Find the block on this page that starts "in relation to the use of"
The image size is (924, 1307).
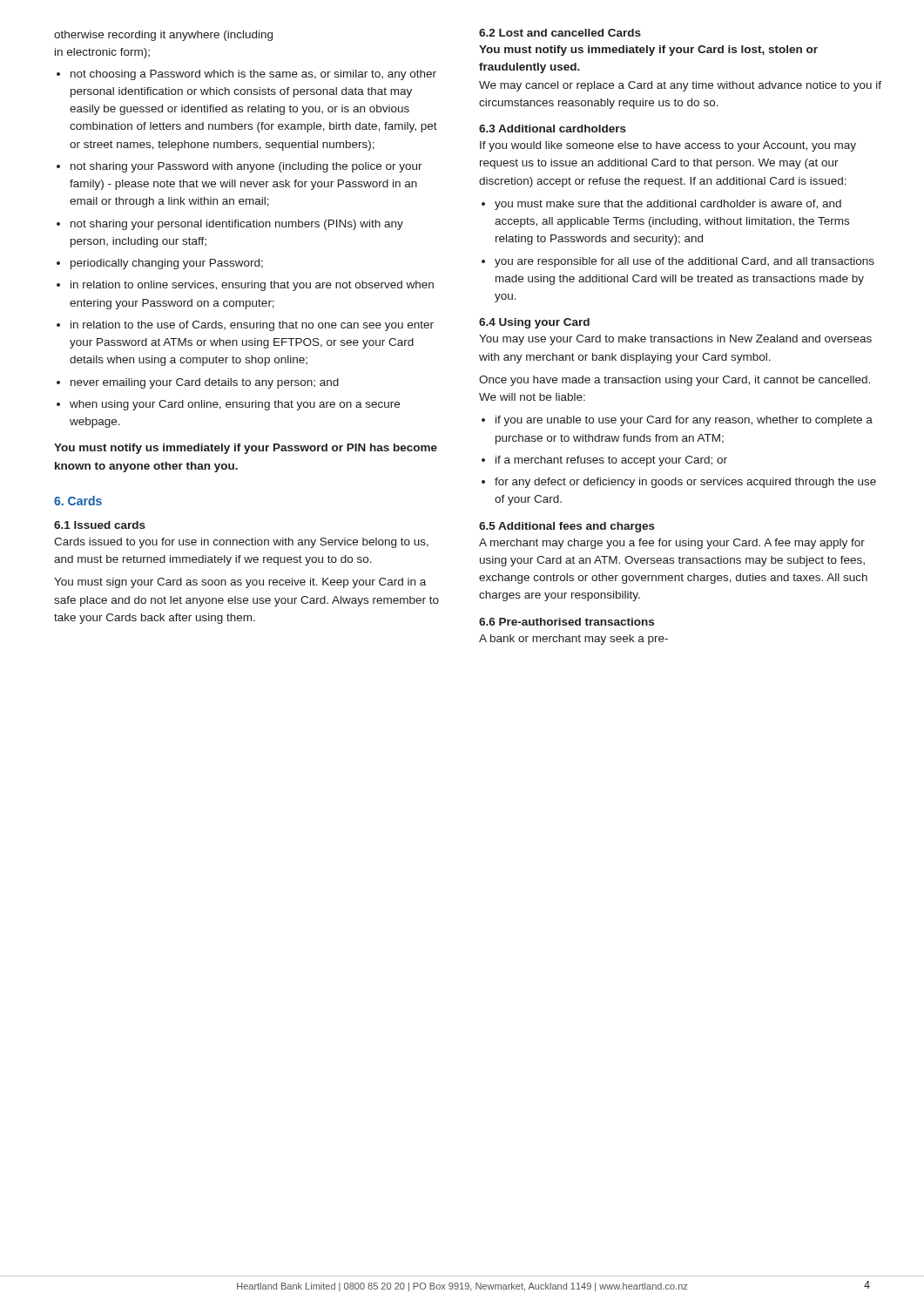[252, 342]
